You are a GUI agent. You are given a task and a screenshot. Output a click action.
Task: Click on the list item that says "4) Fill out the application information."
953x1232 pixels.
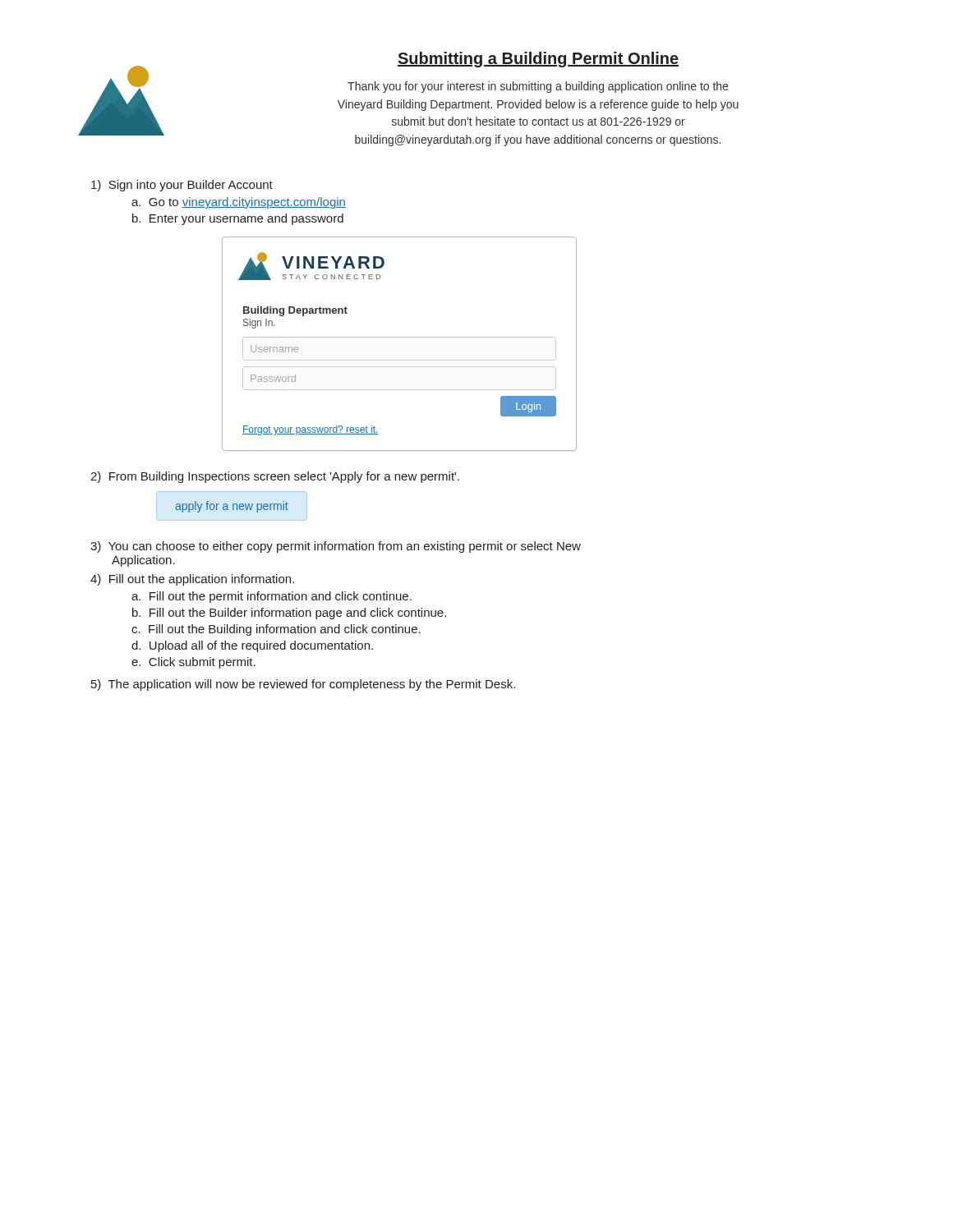click(193, 579)
